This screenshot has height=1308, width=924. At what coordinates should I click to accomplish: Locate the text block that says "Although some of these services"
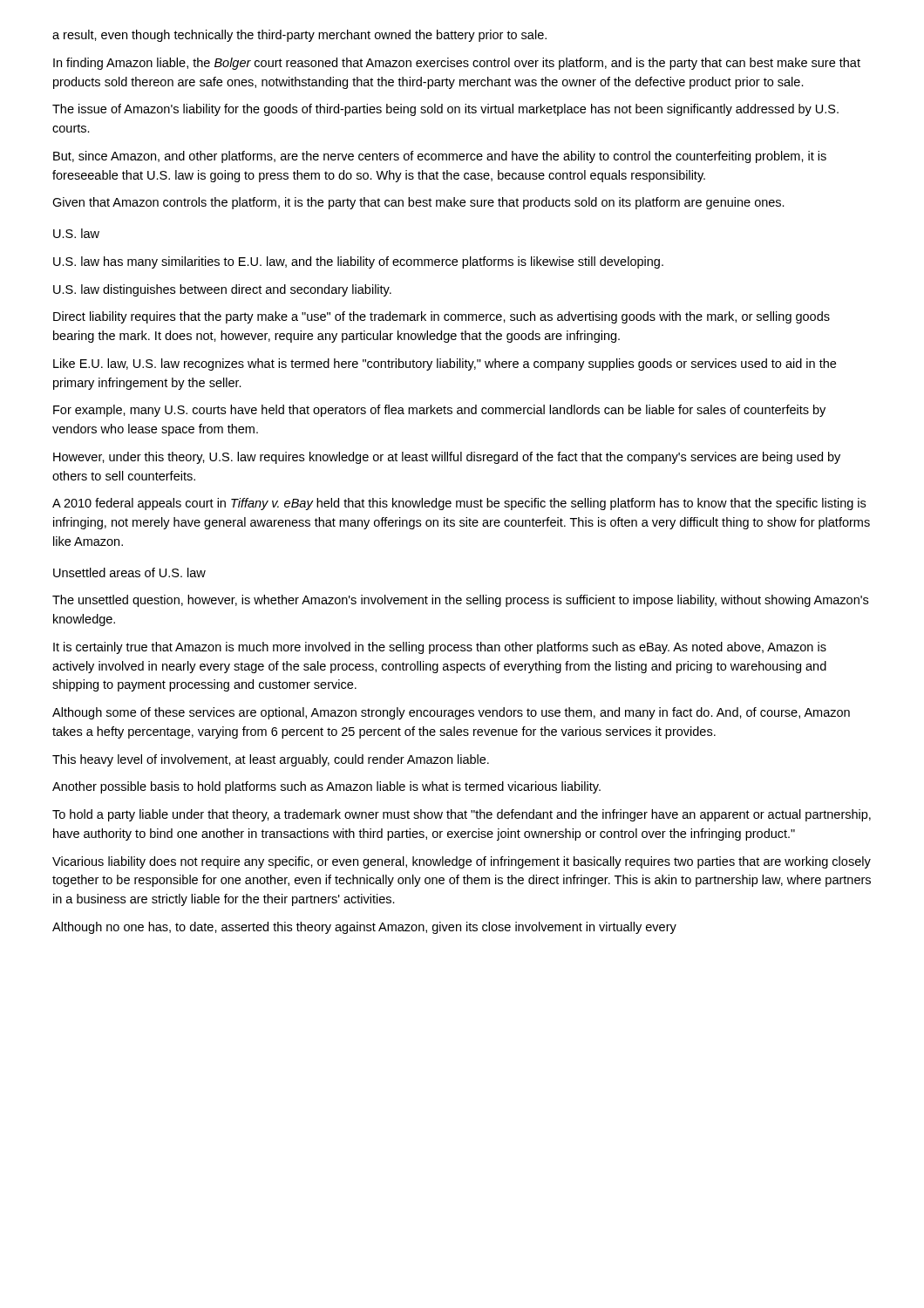(451, 722)
